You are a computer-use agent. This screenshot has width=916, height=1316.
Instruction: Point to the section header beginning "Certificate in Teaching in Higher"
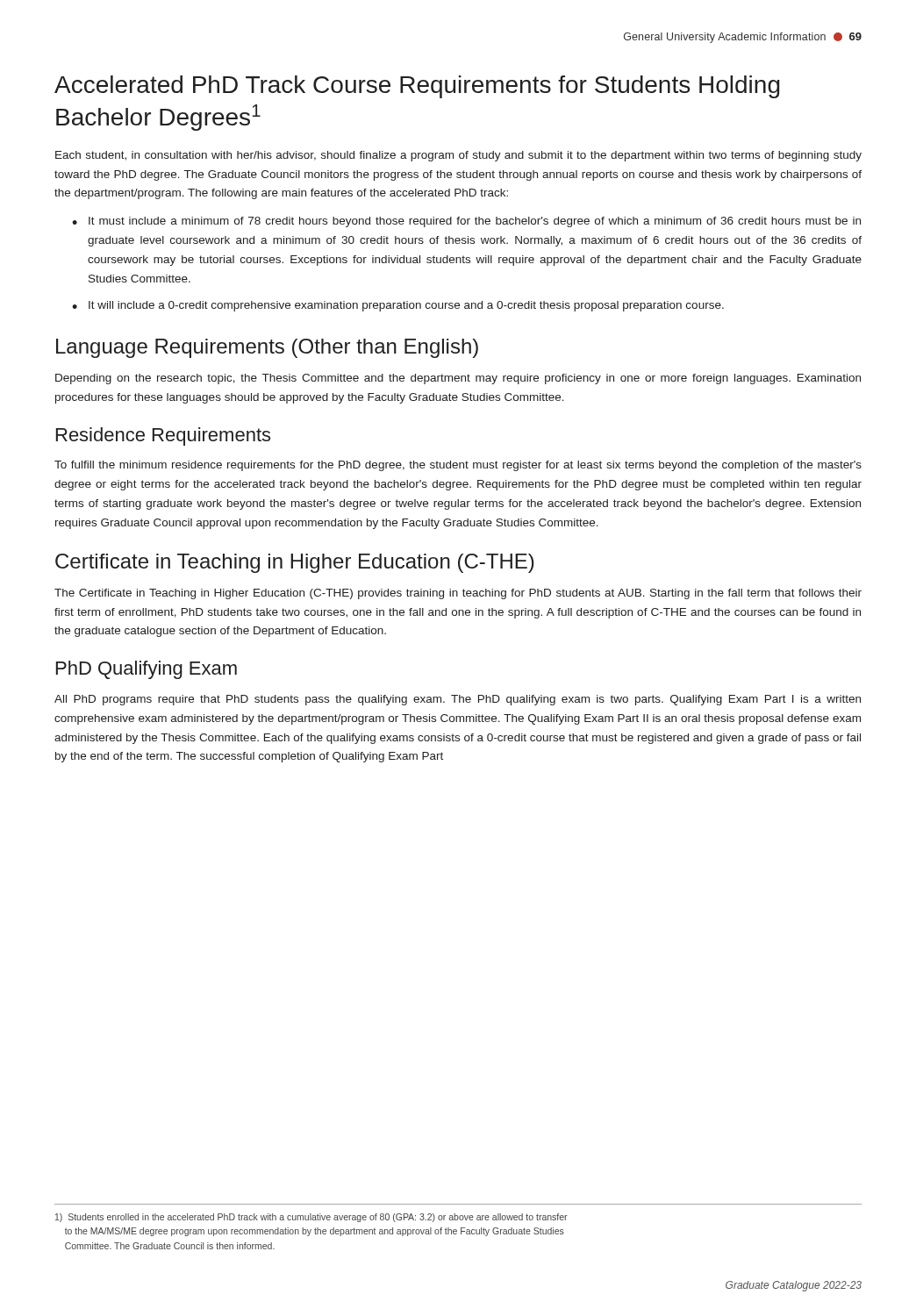coord(295,561)
